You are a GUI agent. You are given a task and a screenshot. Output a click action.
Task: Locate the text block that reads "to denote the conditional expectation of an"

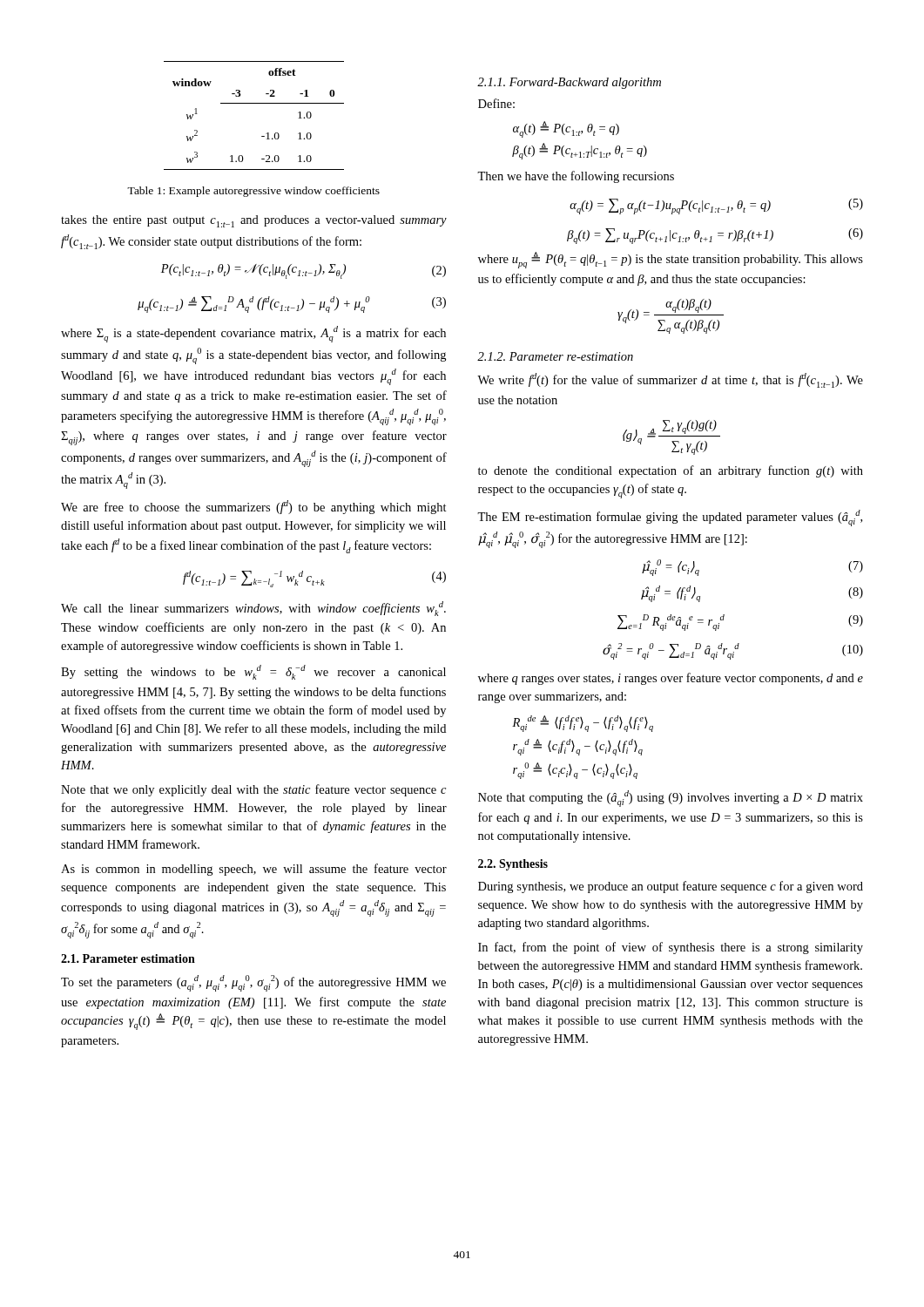pos(670,506)
